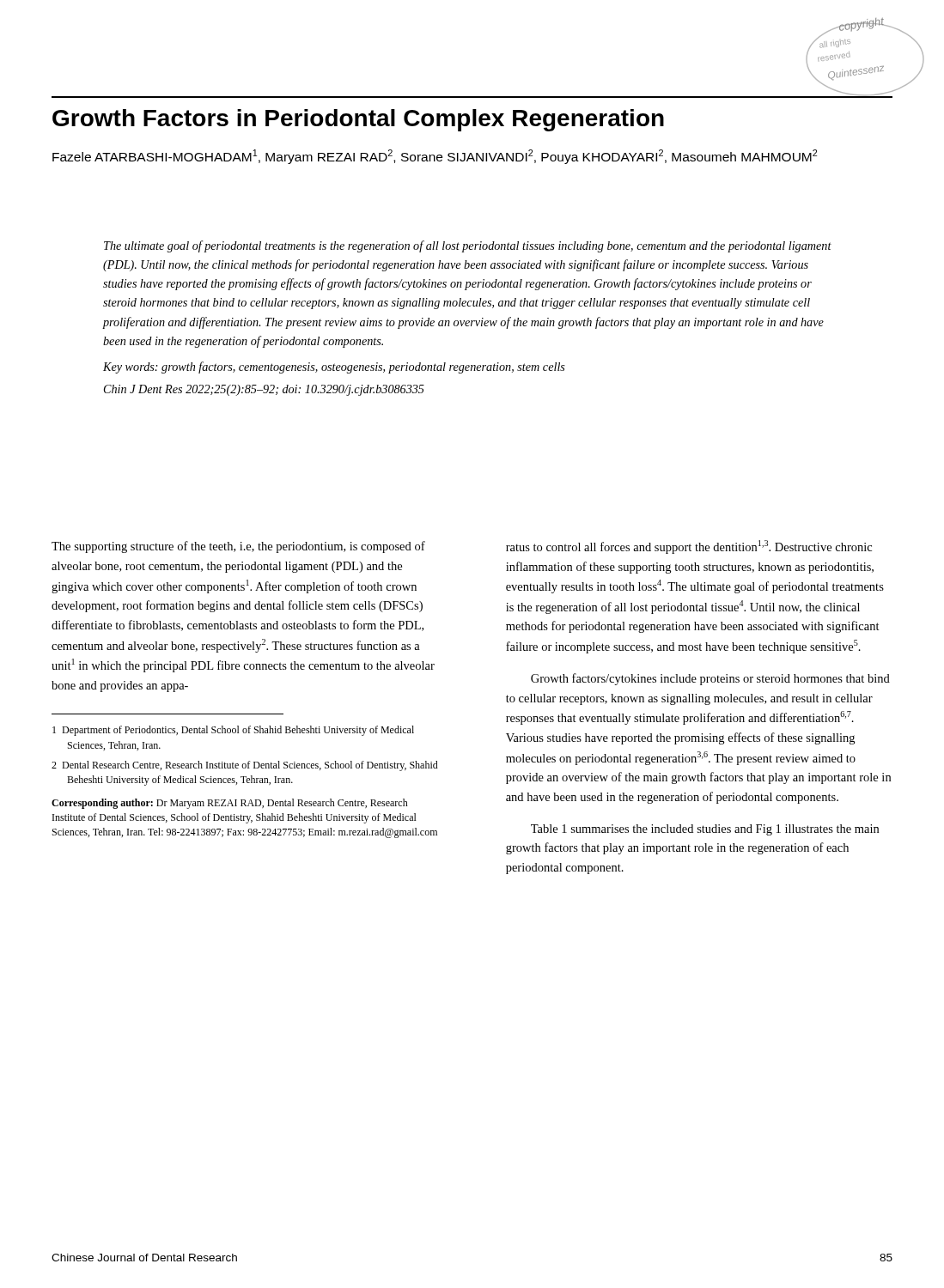This screenshot has height=1288, width=944.
Task: Find the block on this page that starts "Corresponding author: Dr Maryam REZAI RAD, Dental Research"
Action: point(245,817)
